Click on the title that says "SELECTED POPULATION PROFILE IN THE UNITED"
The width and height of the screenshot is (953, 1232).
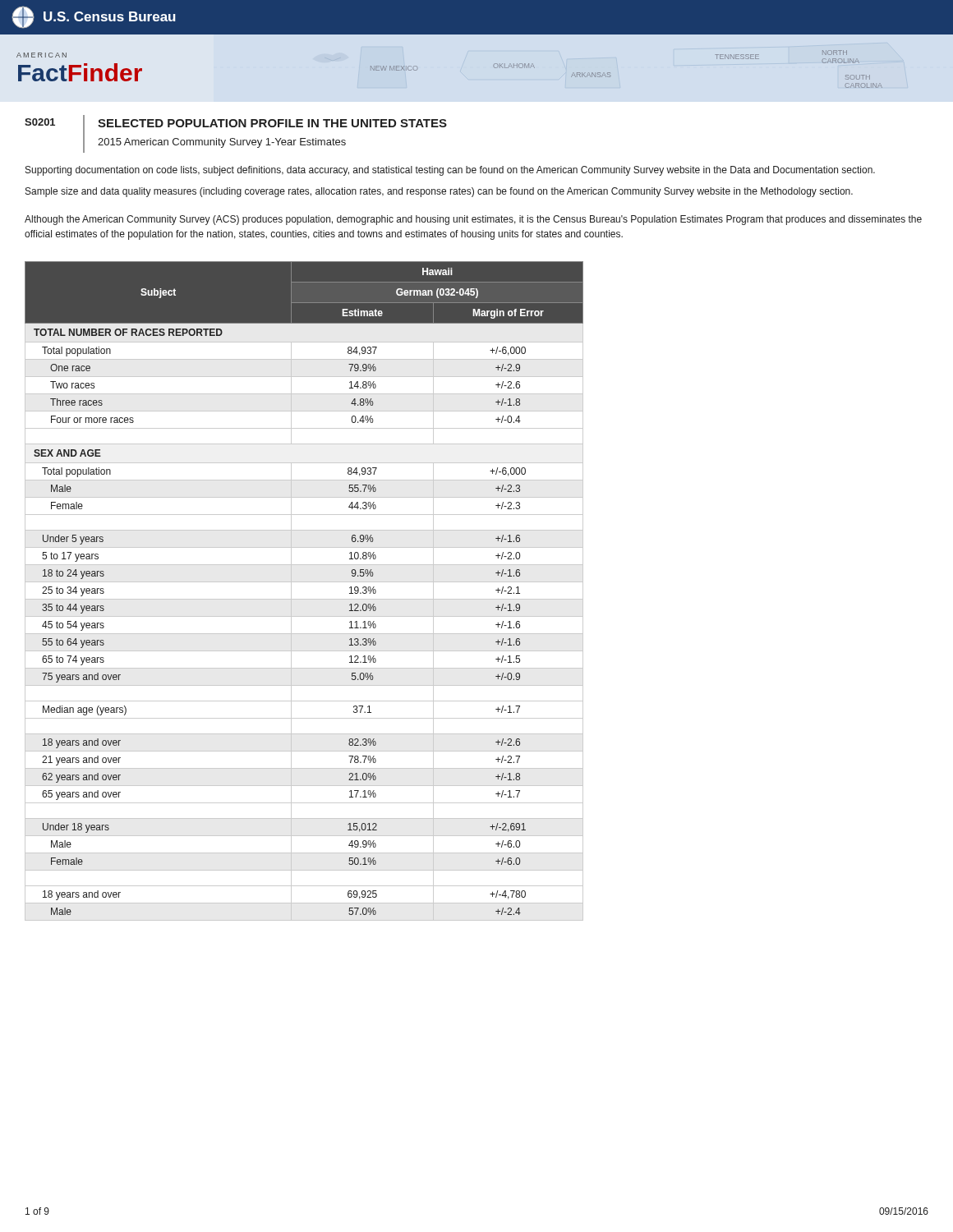[x=272, y=123]
